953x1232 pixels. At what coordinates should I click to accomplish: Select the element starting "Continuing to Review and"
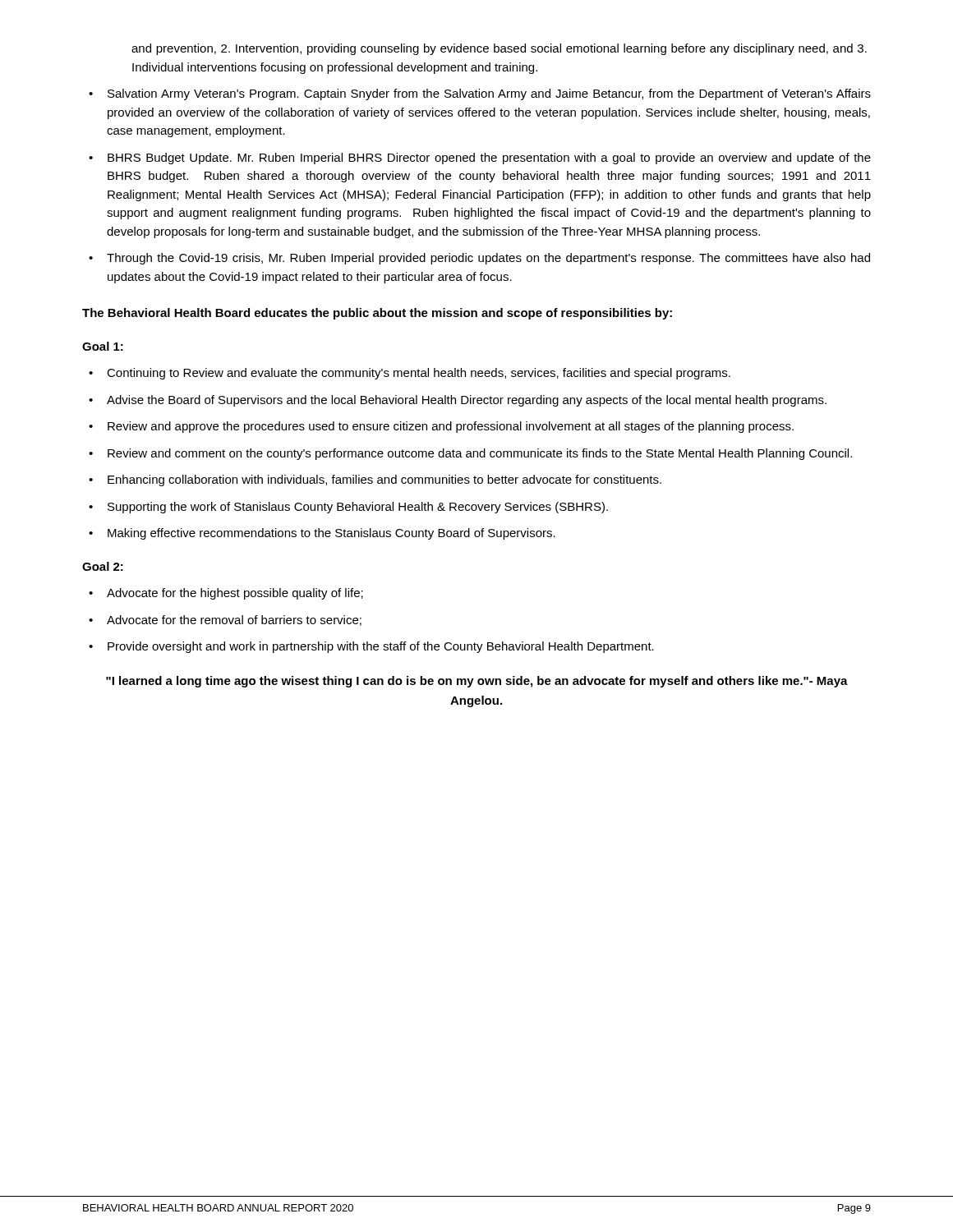pos(419,372)
